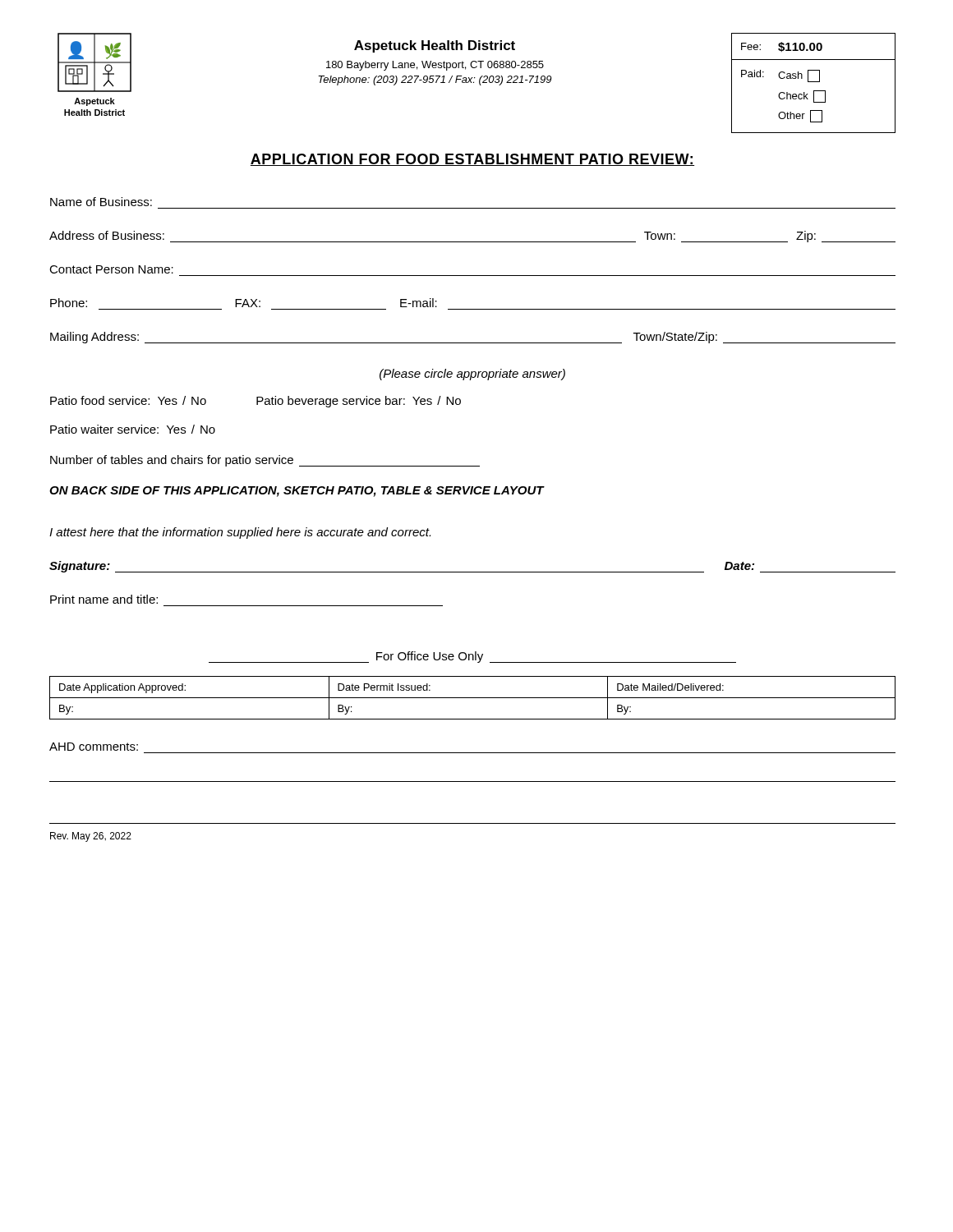Viewport: 953px width, 1232px height.
Task: Point to the text block starting "AHD comments:"
Action: (x=472, y=745)
